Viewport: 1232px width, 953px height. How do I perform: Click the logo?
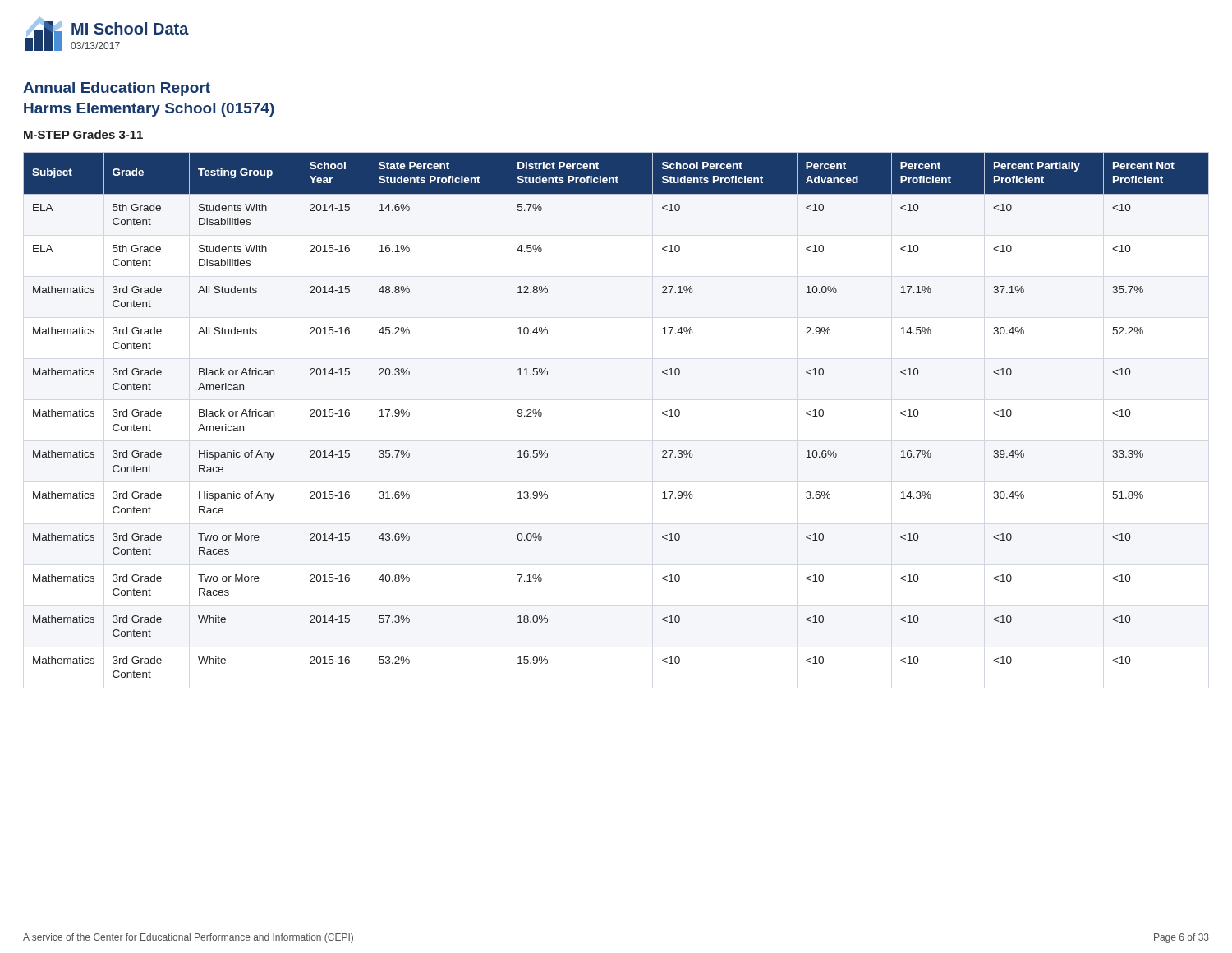106,36
